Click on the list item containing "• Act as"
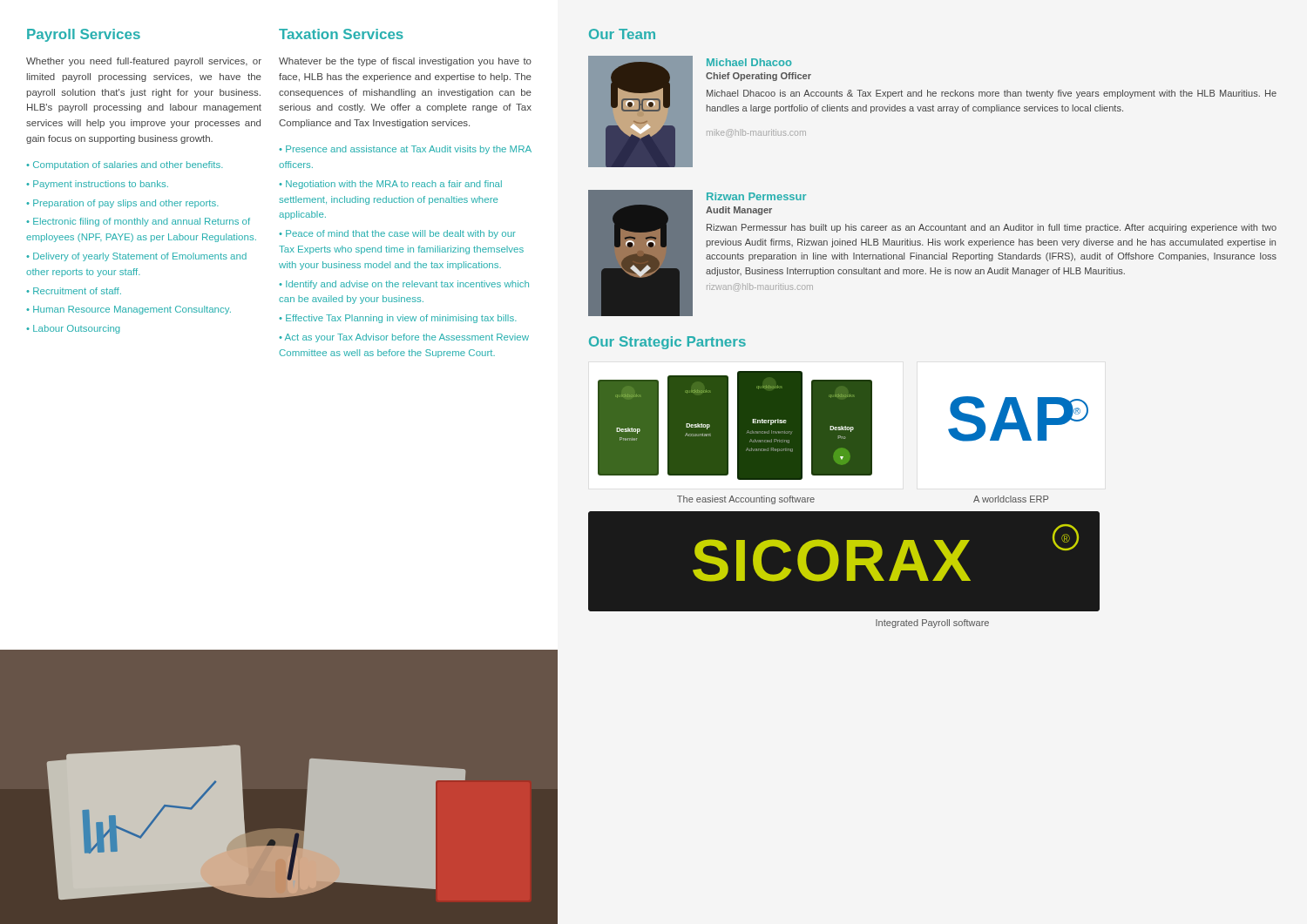 404,345
